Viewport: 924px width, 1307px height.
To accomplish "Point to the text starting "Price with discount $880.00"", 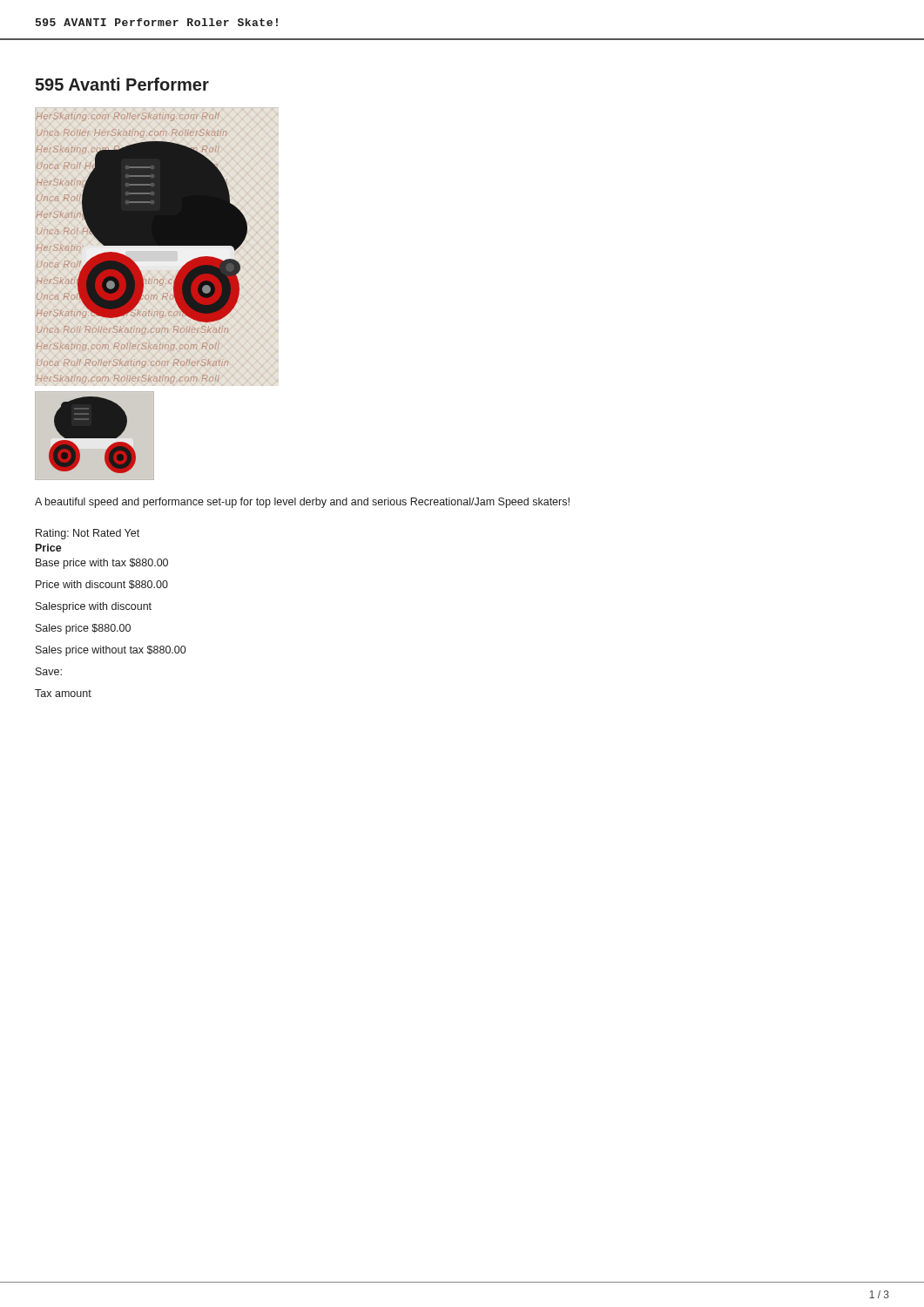I will tap(101, 585).
